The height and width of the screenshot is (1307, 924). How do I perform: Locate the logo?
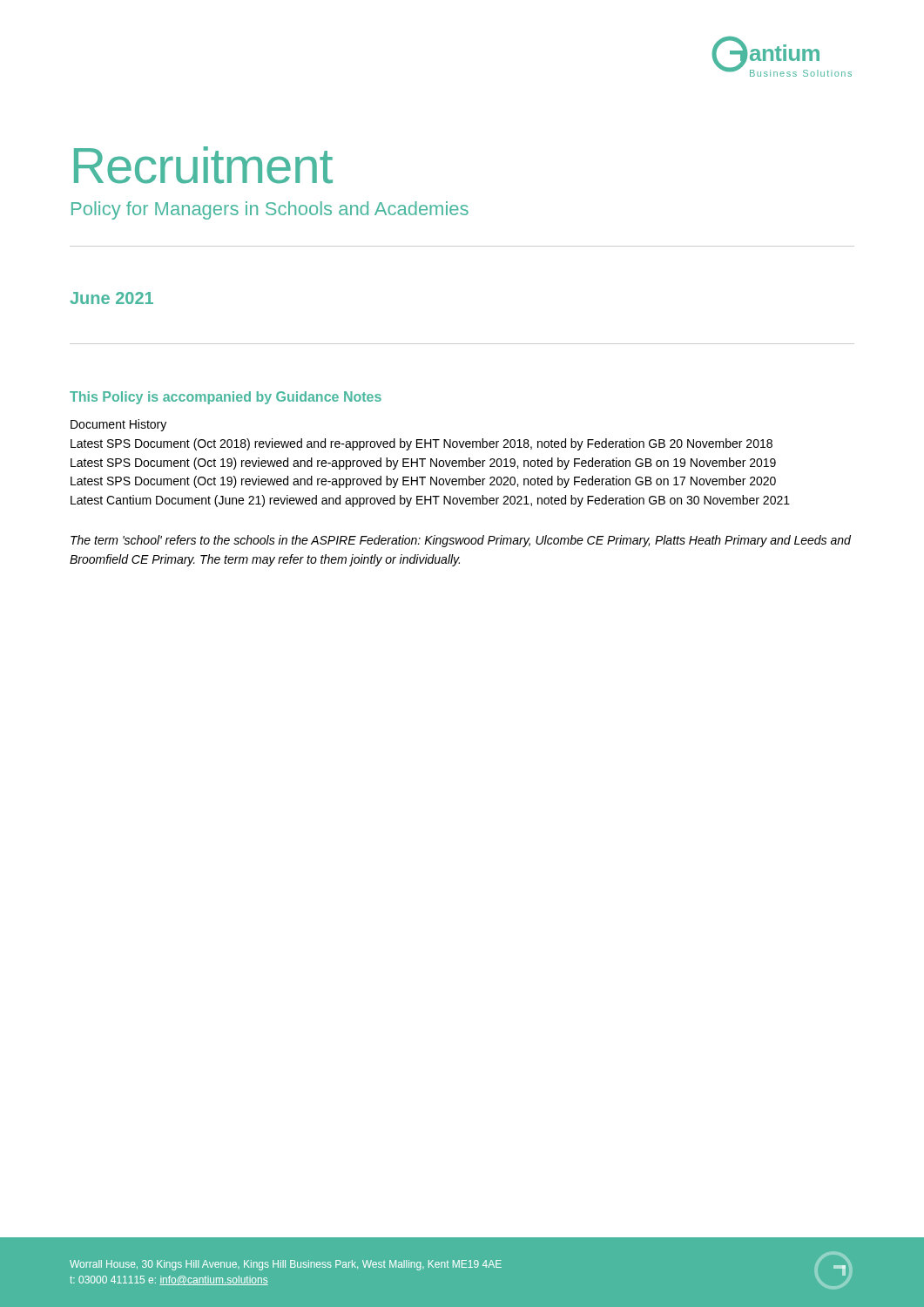[x=782, y=64]
